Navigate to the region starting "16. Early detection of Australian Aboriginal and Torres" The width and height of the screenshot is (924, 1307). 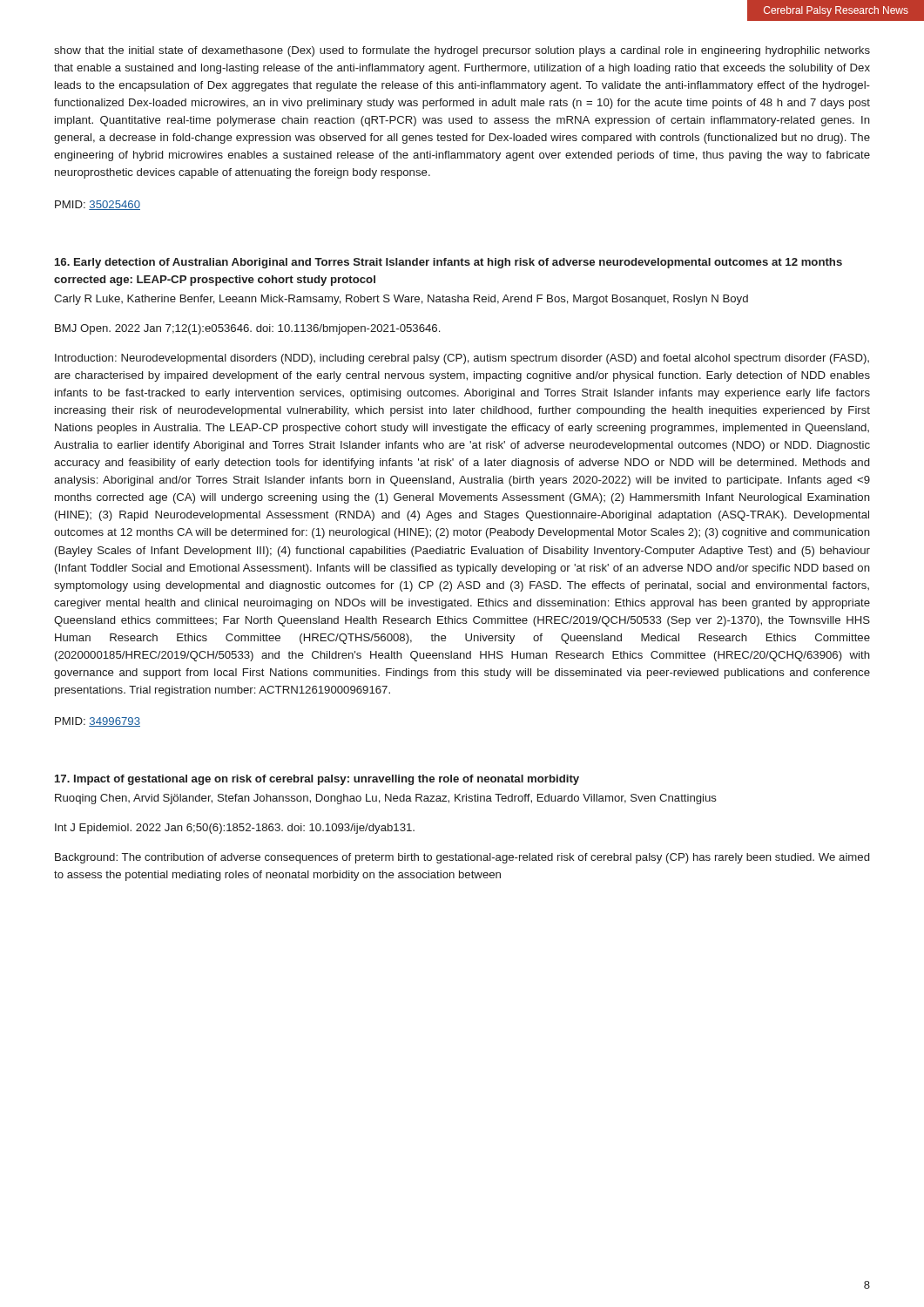[x=448, y=270]
